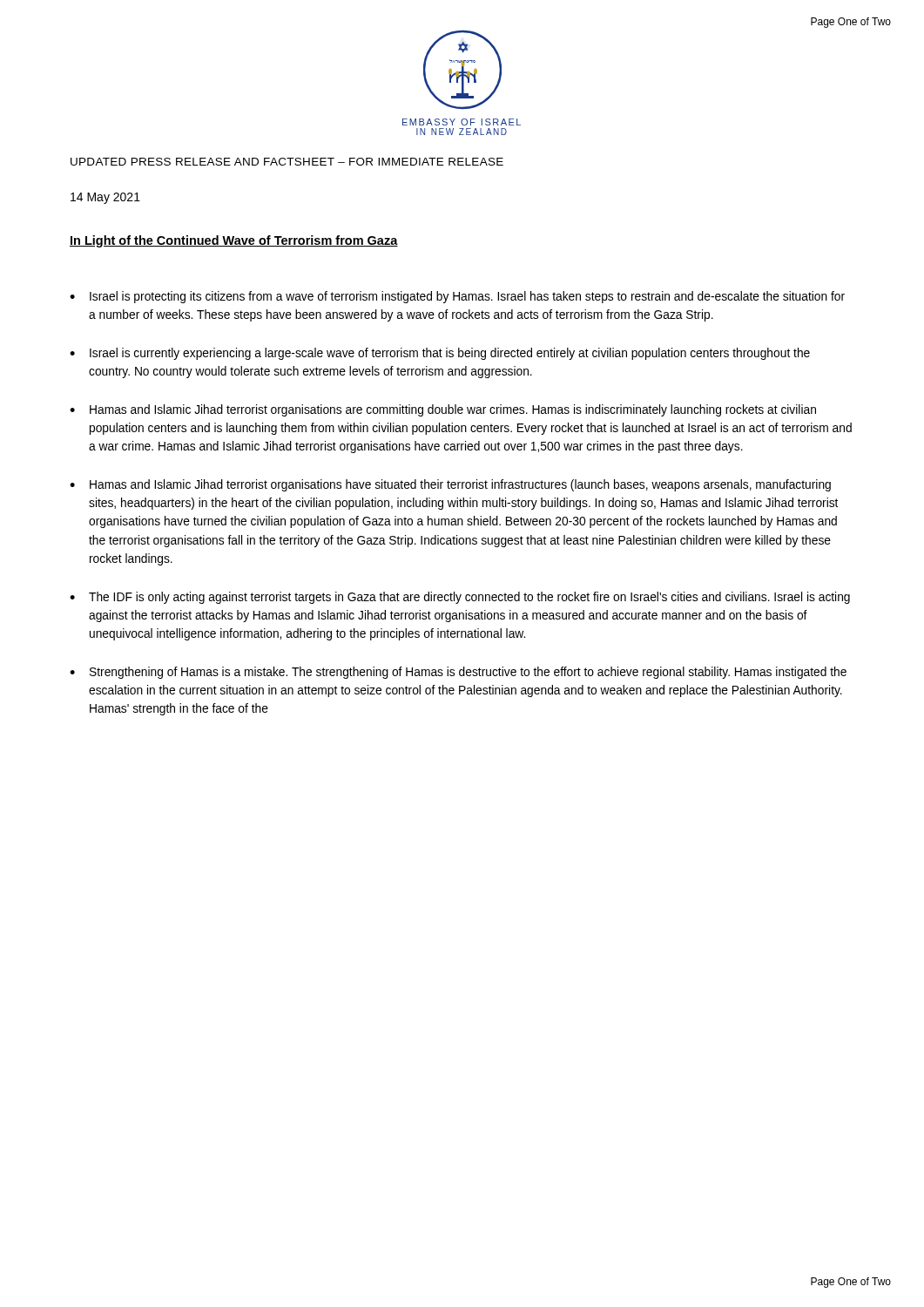924x1307 pixels.
Task: Find the list item that says "• Strengthening of Hamas is a"
Action: [x=462, y=691]
